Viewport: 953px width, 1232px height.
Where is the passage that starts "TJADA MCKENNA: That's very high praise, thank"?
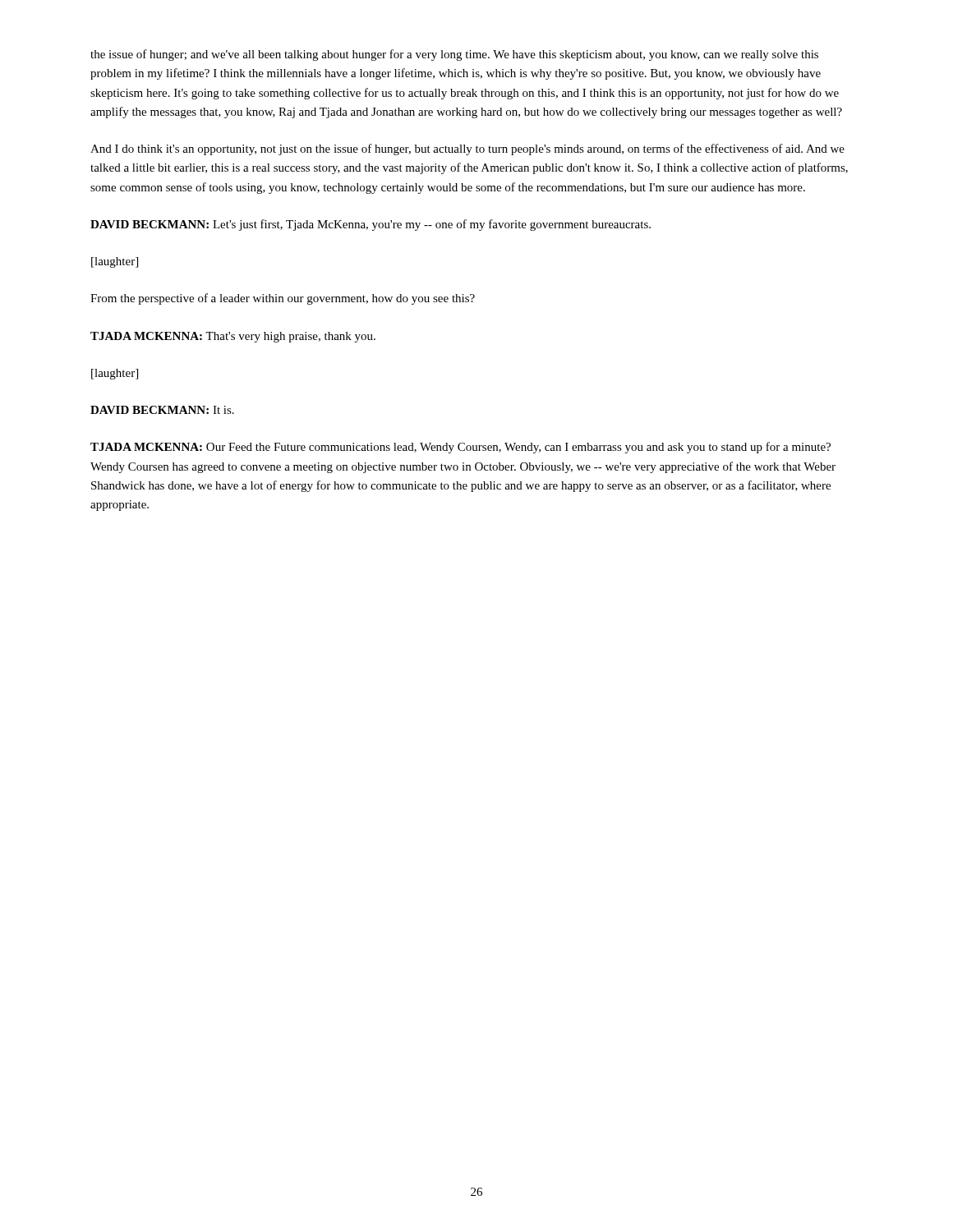233,336
